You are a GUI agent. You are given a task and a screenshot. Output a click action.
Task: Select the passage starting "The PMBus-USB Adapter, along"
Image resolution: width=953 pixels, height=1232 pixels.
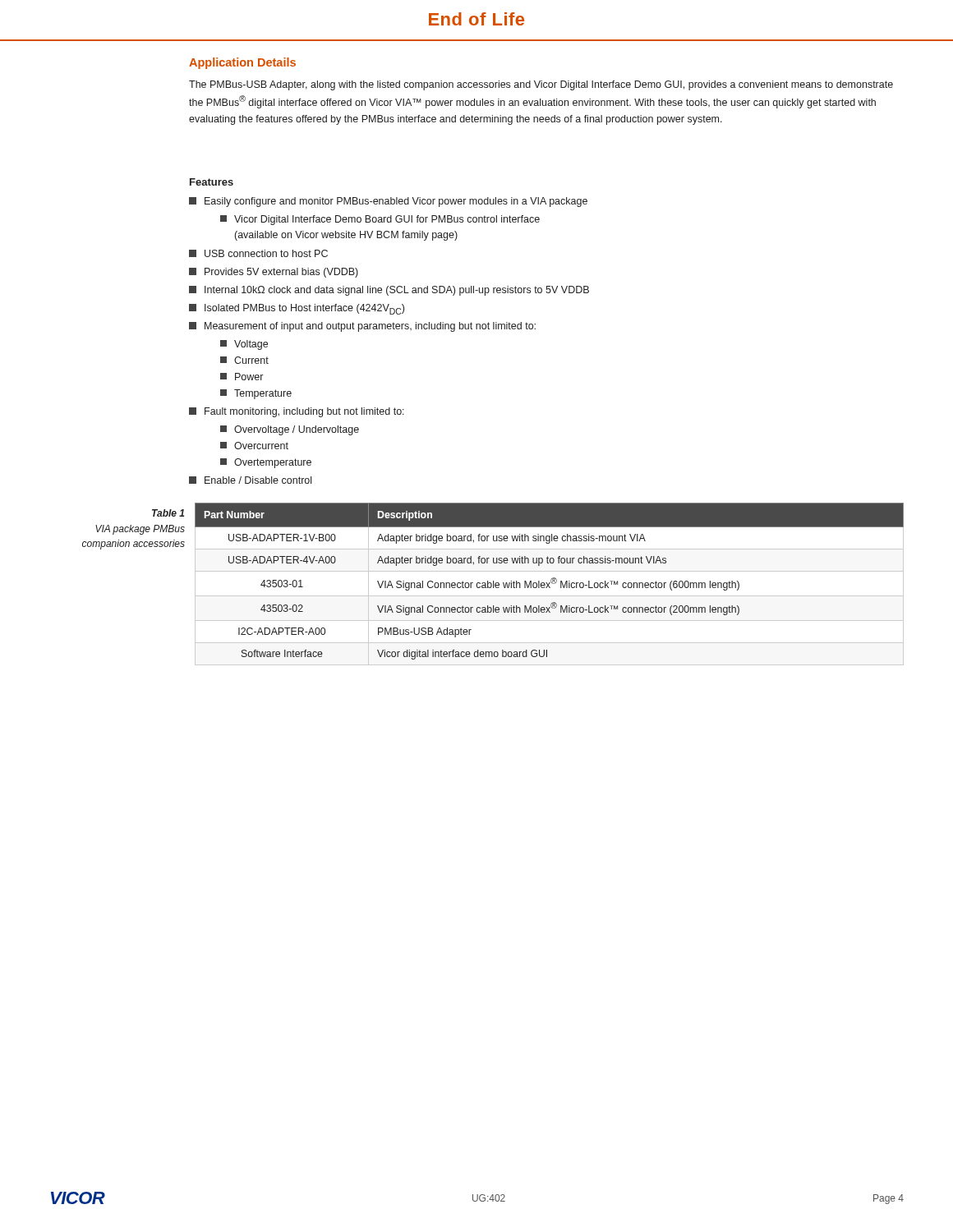point(541,102)
